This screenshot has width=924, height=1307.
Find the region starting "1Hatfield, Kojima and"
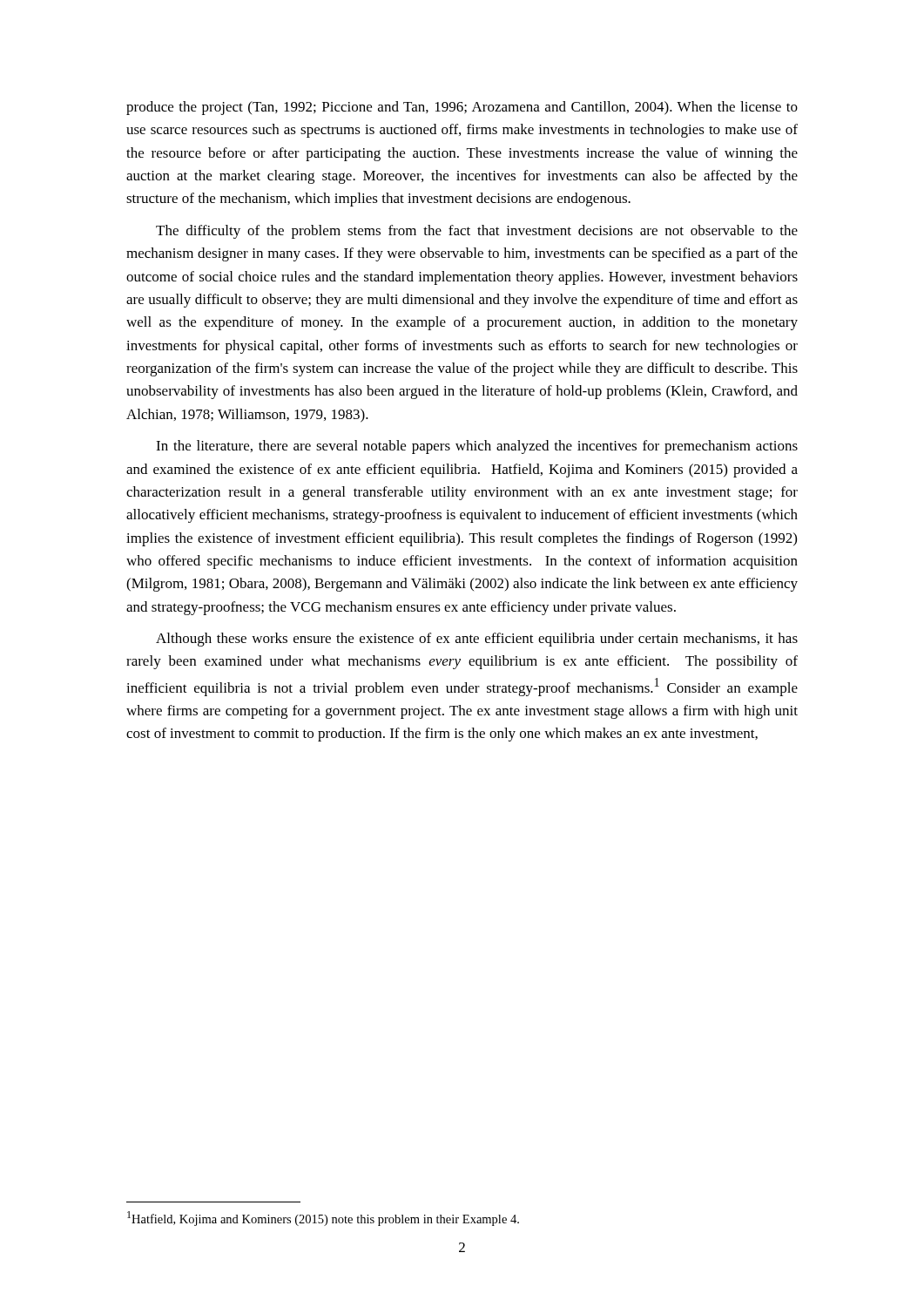pyautogui.click(x=323, y=1217)
